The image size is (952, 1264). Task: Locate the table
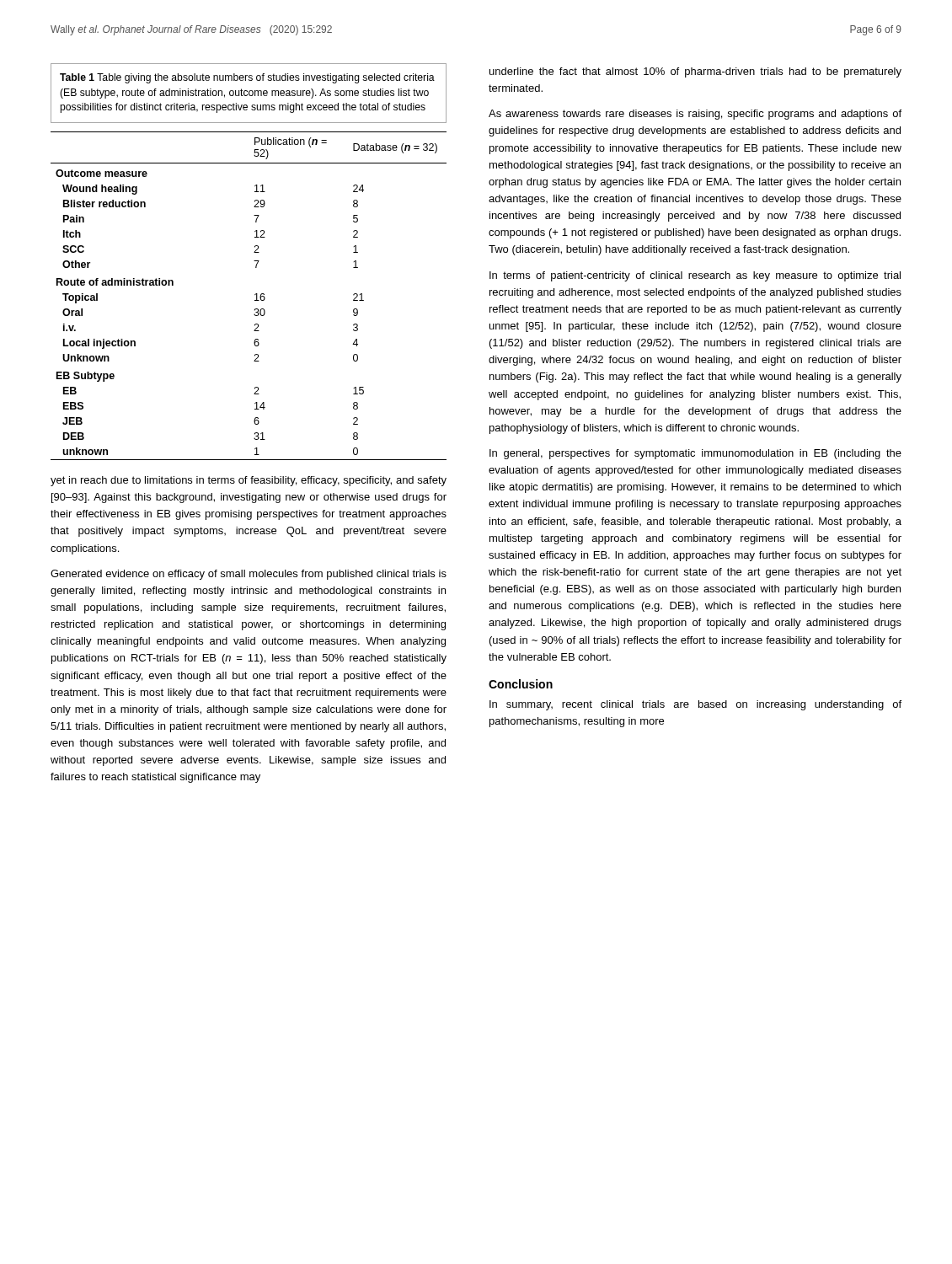click(249, 296)
